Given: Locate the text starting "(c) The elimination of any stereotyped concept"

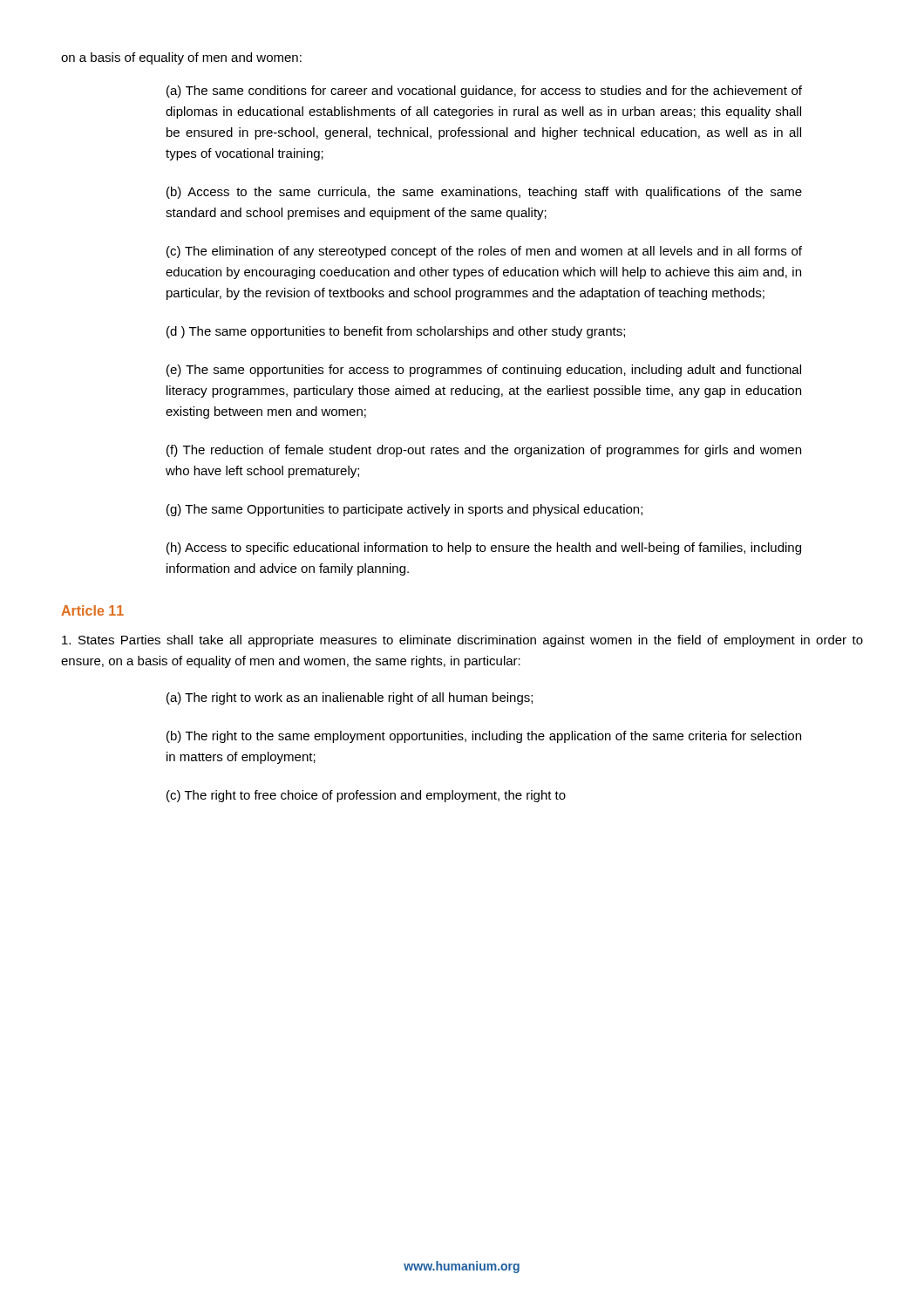Looking at the screenshot, I should [484, 271].
